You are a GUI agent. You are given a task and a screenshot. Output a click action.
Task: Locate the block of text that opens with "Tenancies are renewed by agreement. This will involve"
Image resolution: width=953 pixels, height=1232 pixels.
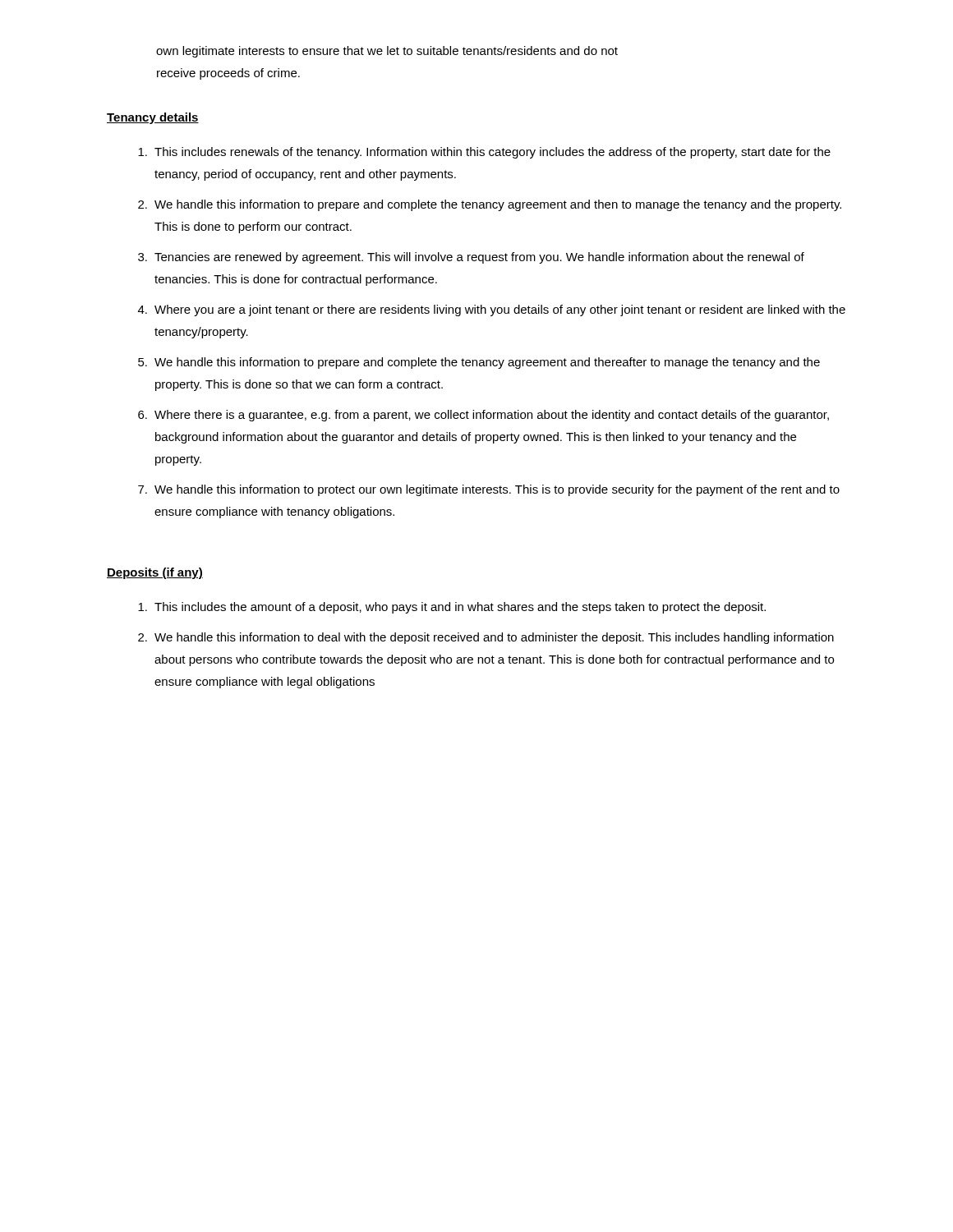(x=500, y=268)
